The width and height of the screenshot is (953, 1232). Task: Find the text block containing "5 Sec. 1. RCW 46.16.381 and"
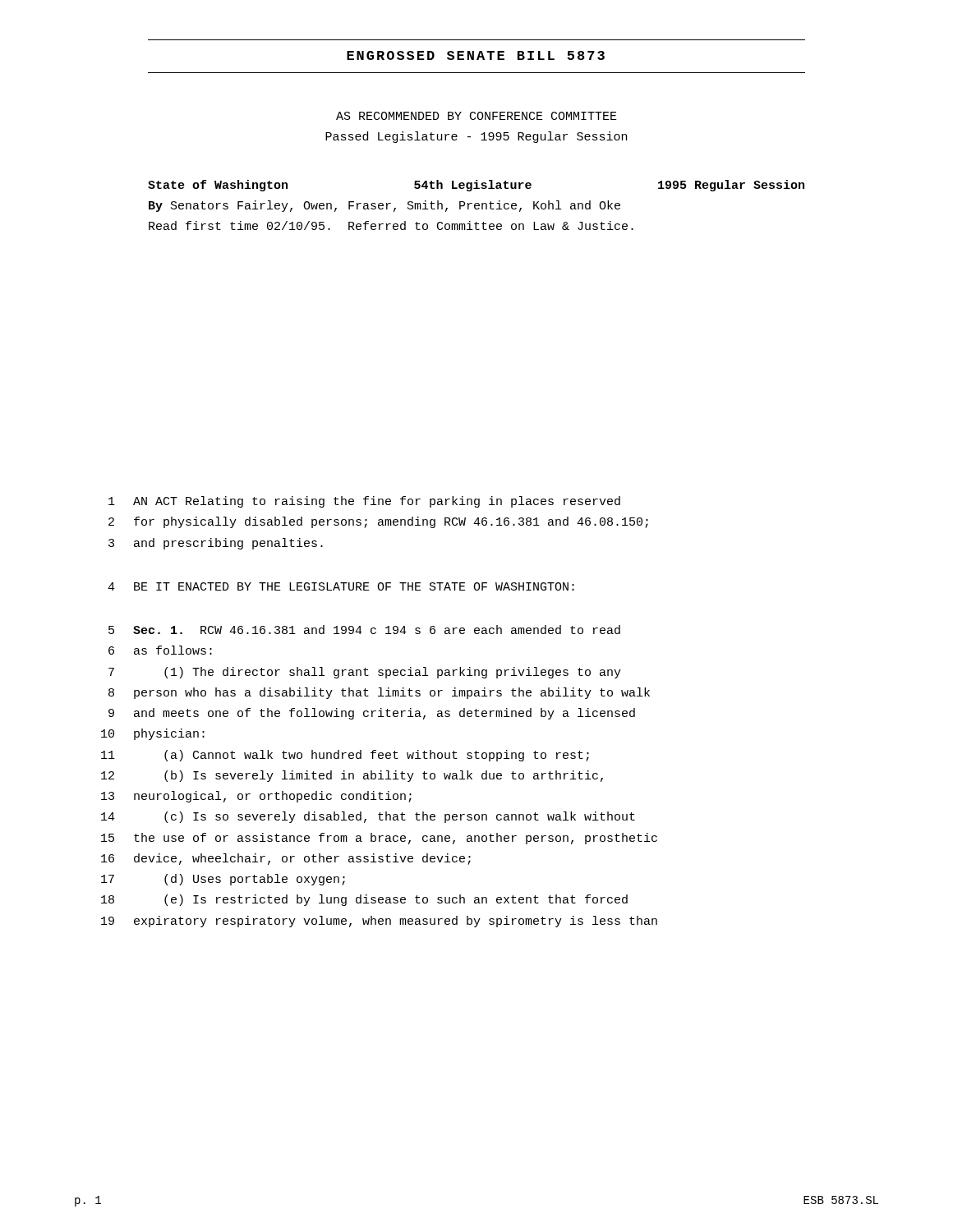[x=476, y=631]
